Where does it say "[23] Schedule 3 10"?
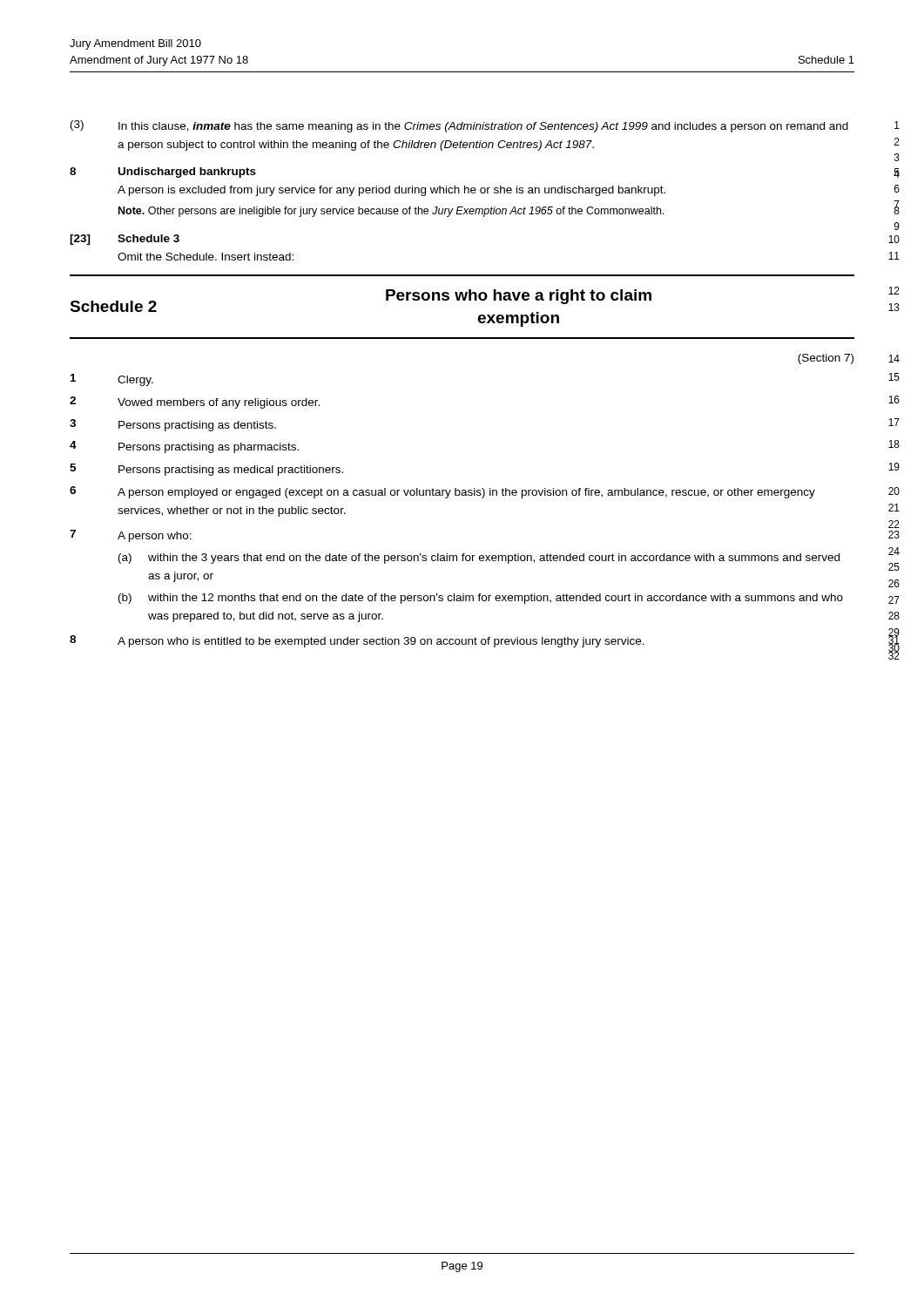The width and height of the screenshot is (924, 1307). (x=125, y=240)
